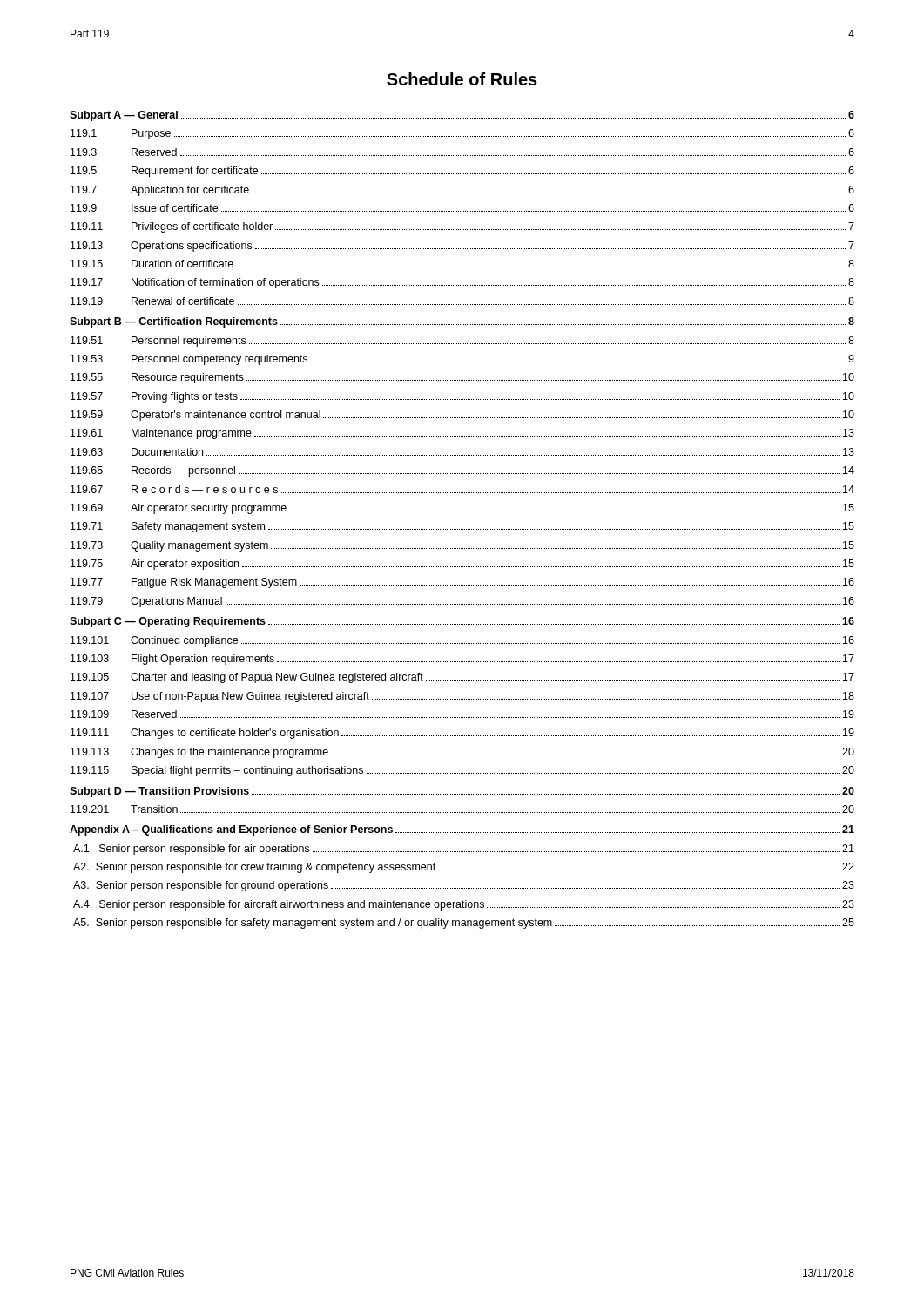Where does it say "119.55 Resource requirements 10"?
The image size is (924, 1307).
[x=462, y=378]
